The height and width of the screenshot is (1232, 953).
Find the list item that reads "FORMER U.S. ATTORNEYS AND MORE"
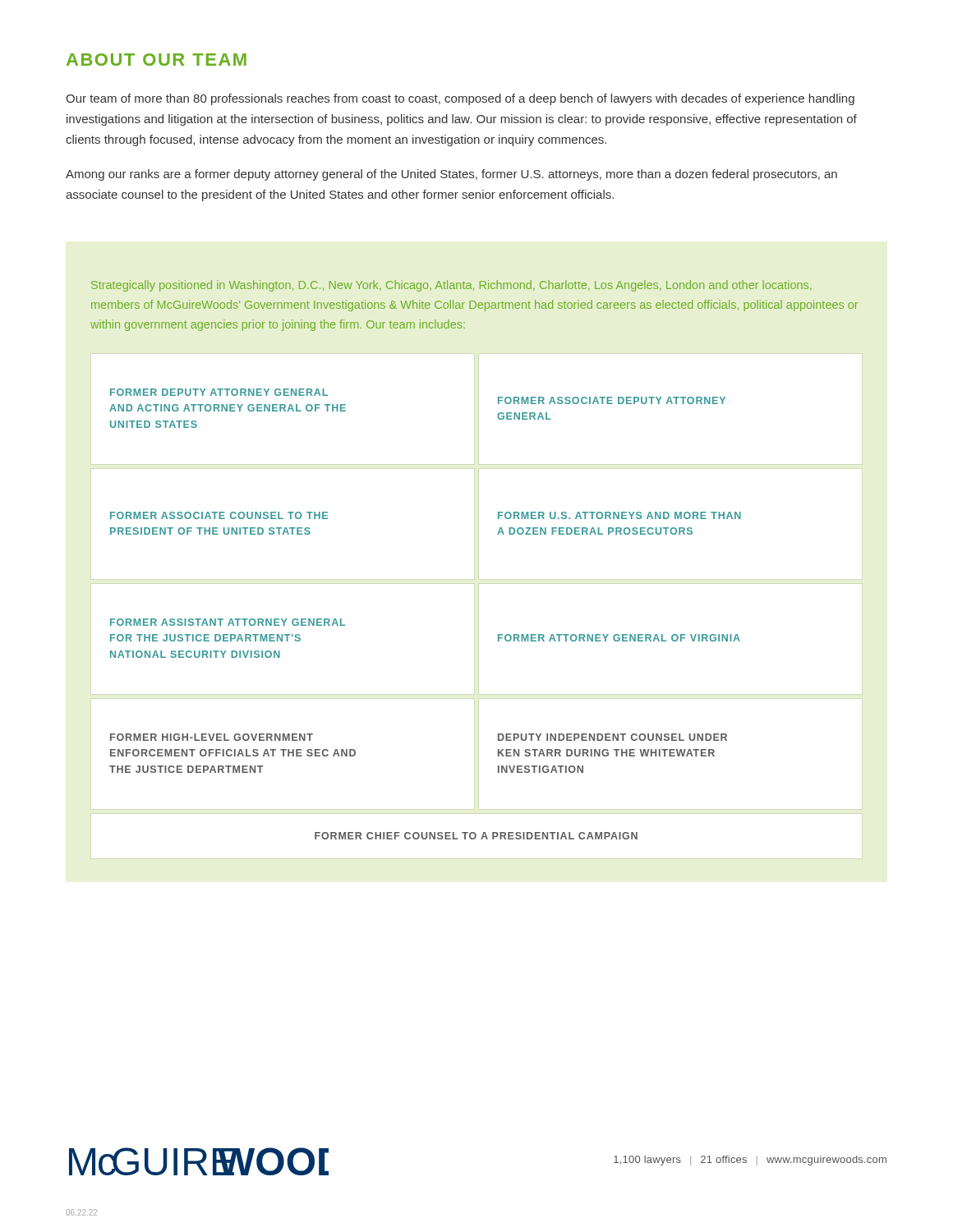pyautogui.click(x=620, y=524)
